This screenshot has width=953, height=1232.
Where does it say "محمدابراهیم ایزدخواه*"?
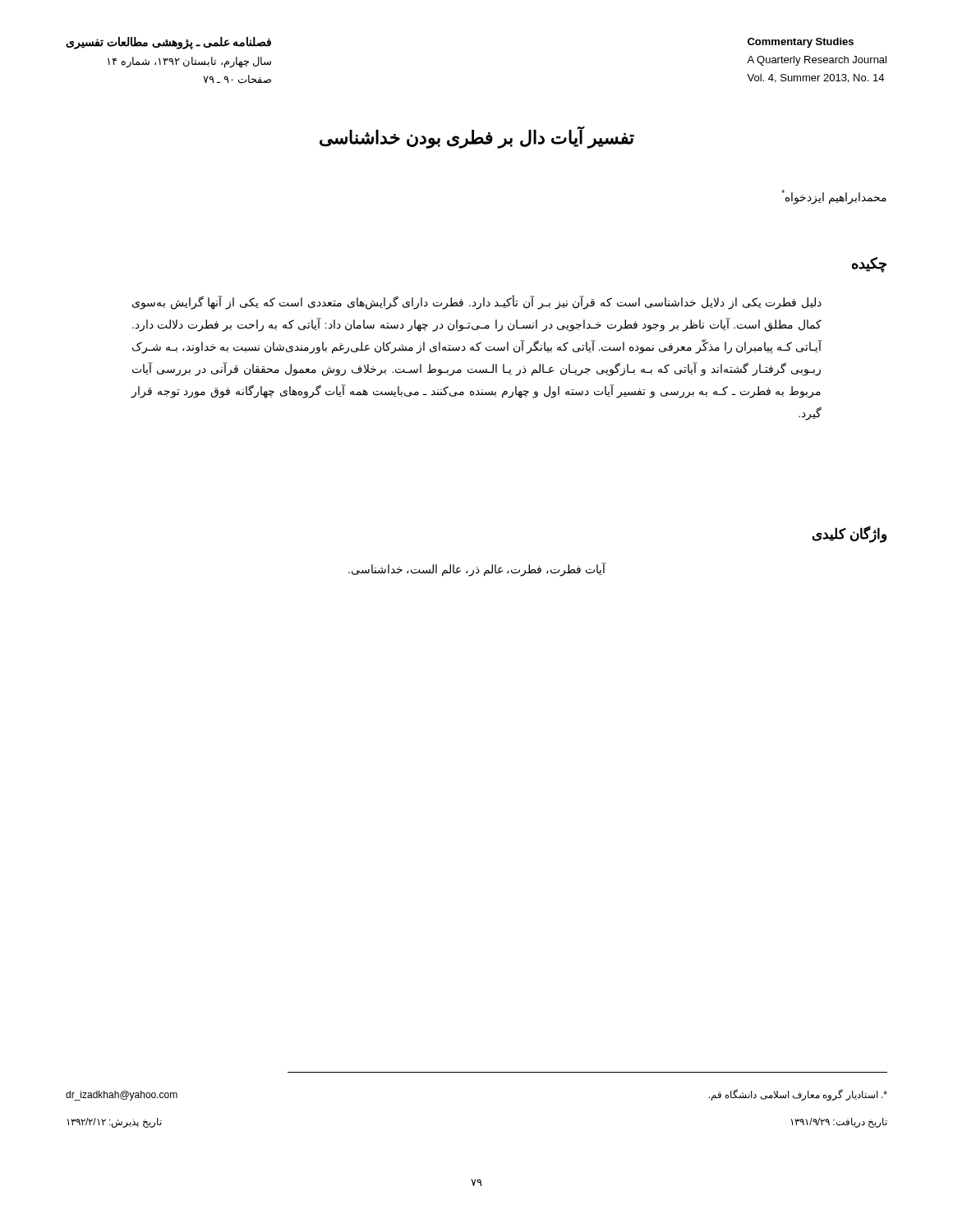tap(834, 197)
